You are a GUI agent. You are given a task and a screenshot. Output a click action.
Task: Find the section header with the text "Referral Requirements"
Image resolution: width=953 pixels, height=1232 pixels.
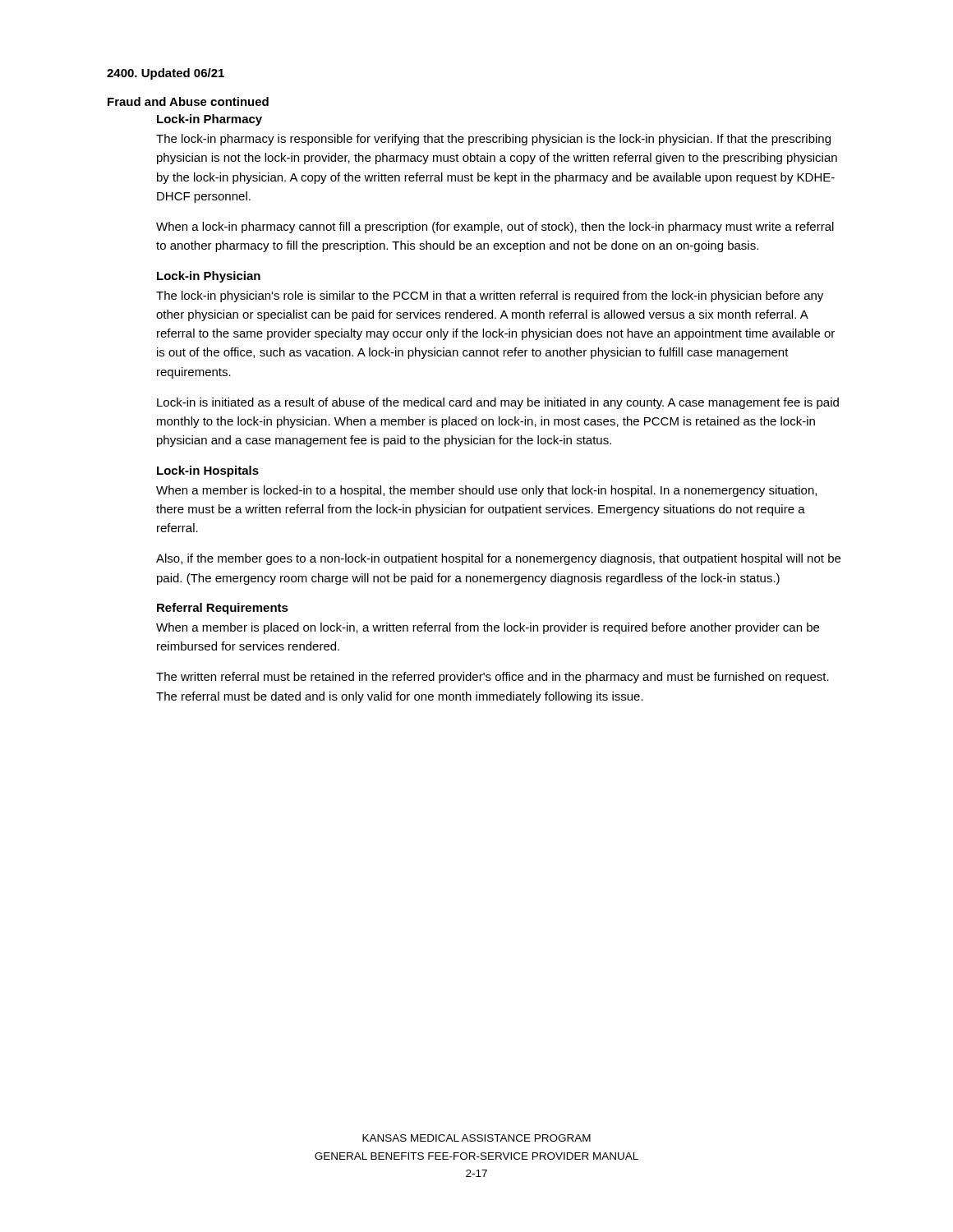pos(222,607)
